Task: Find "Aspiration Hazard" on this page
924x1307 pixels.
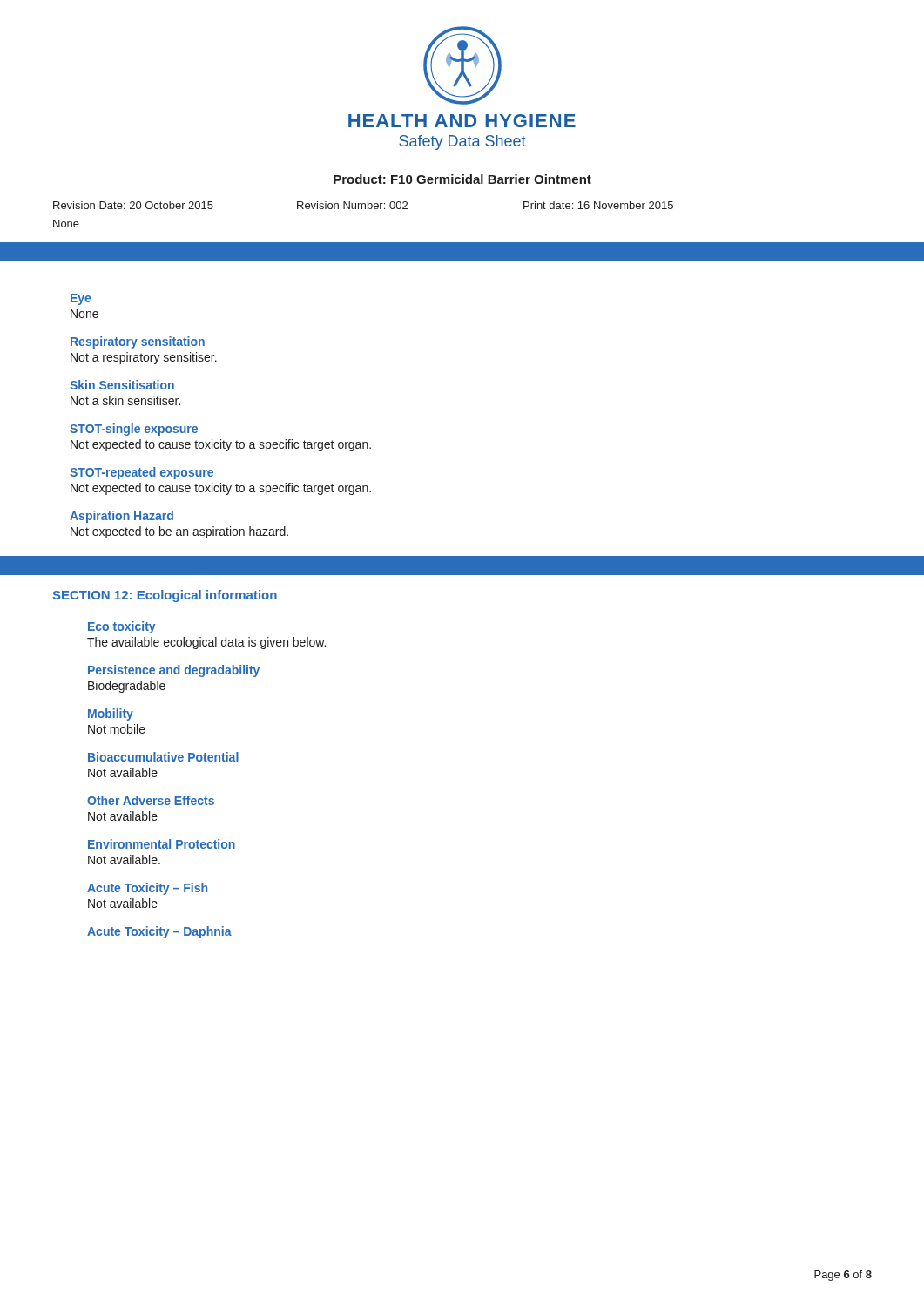Action: (x=122, y=516)
